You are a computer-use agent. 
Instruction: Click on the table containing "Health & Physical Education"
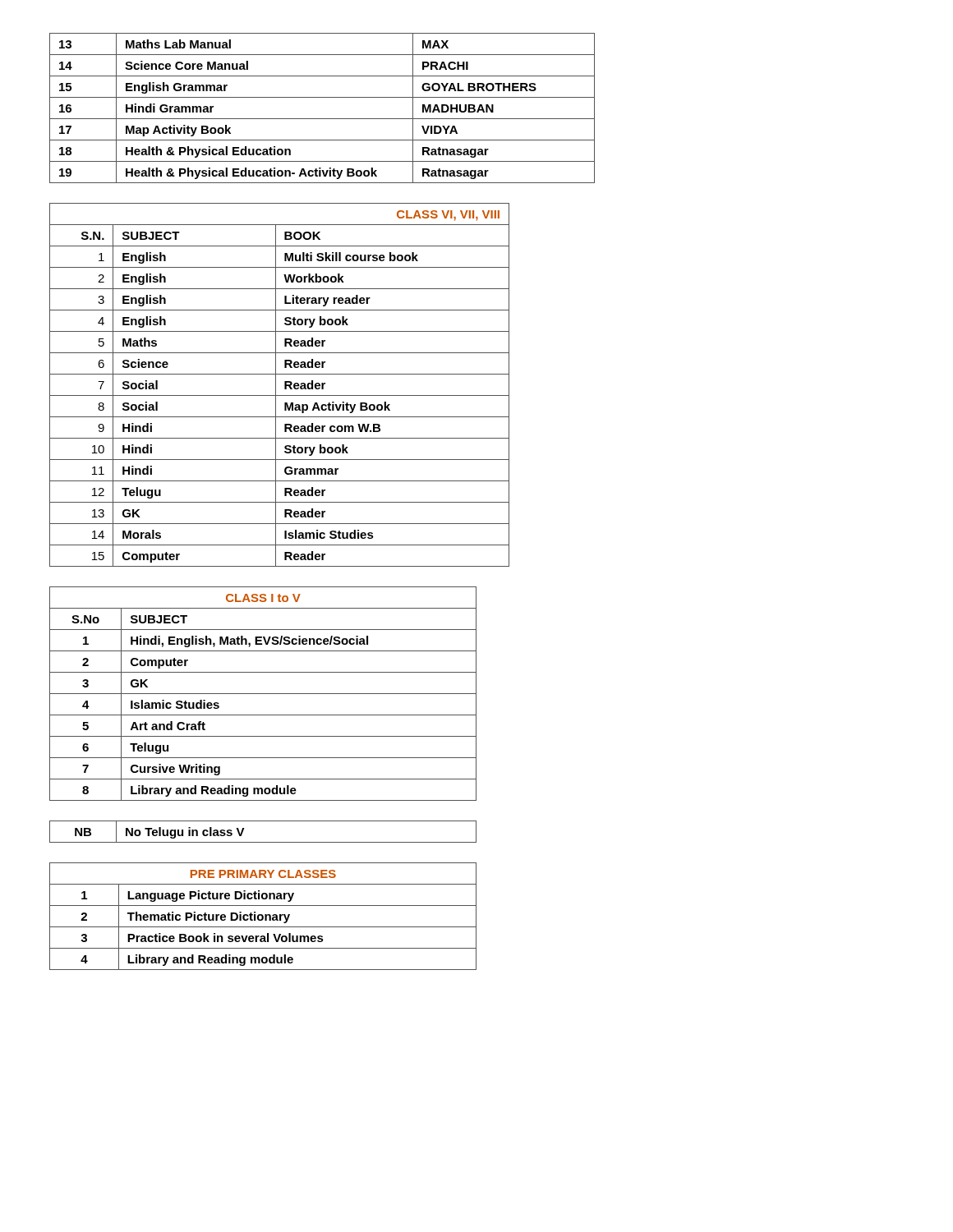coord(476,108)
